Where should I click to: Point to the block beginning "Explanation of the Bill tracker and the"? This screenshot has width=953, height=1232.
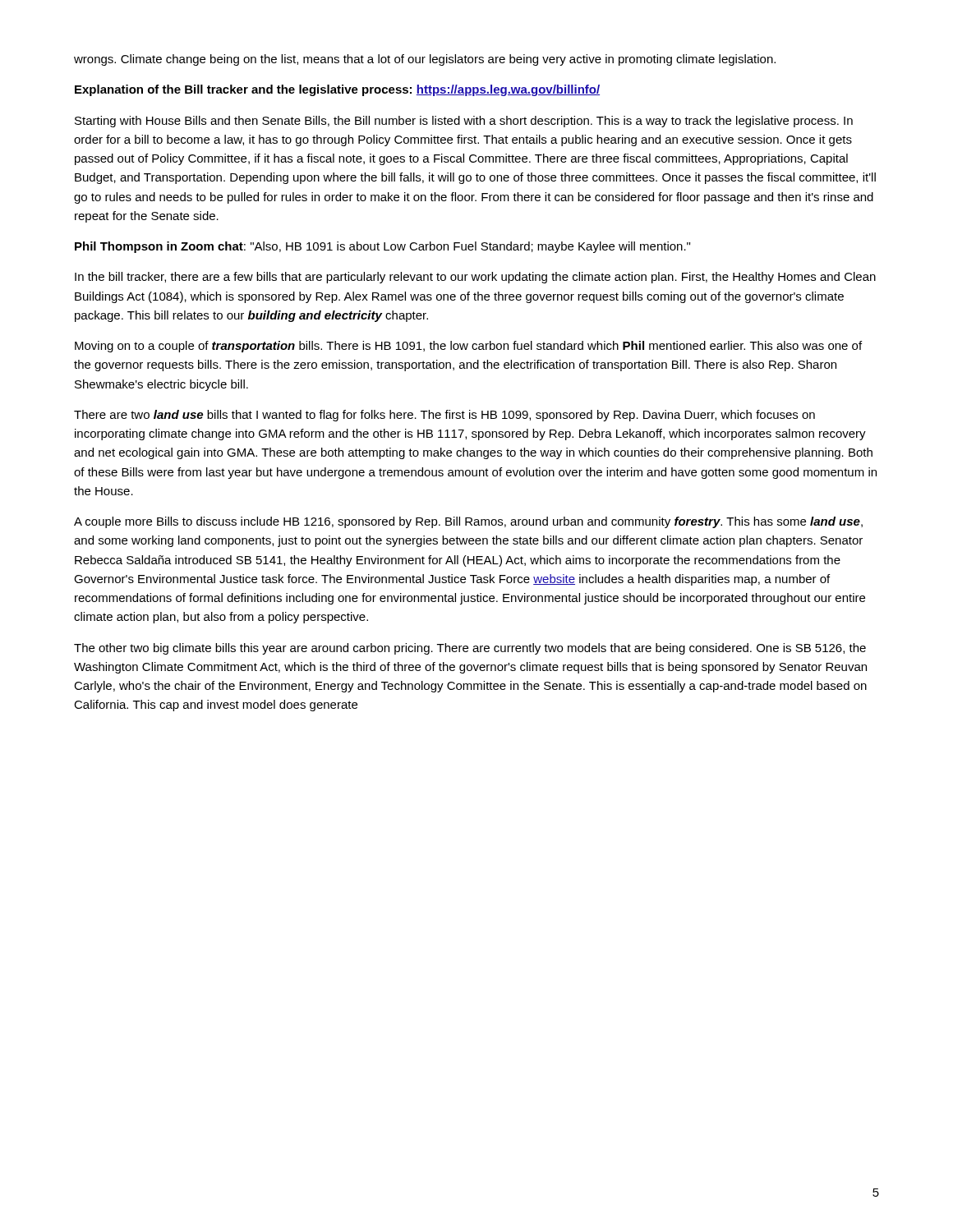point(337,89)
